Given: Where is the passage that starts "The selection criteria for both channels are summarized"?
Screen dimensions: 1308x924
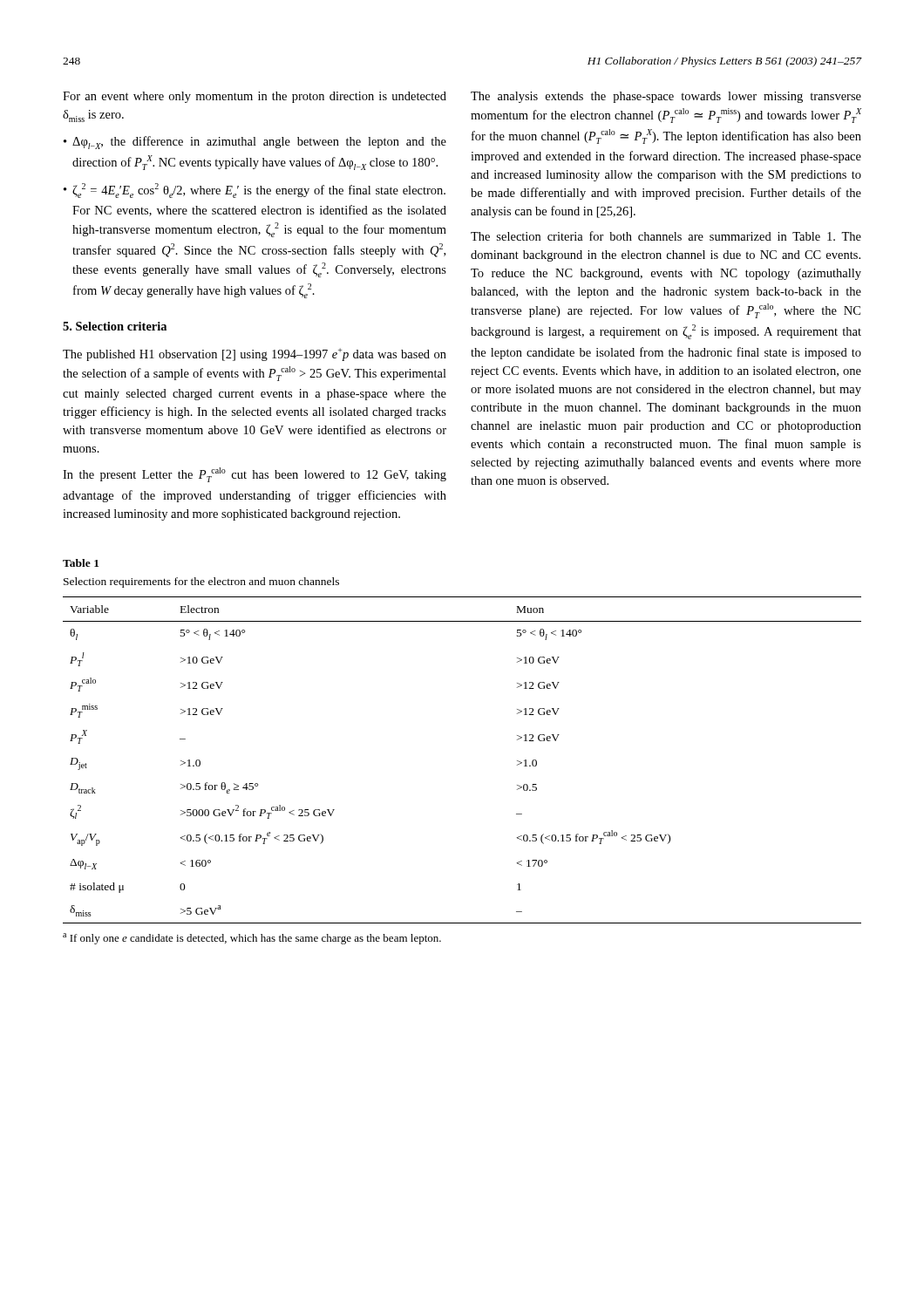Looking at the screenshot, I should [666, 358].
